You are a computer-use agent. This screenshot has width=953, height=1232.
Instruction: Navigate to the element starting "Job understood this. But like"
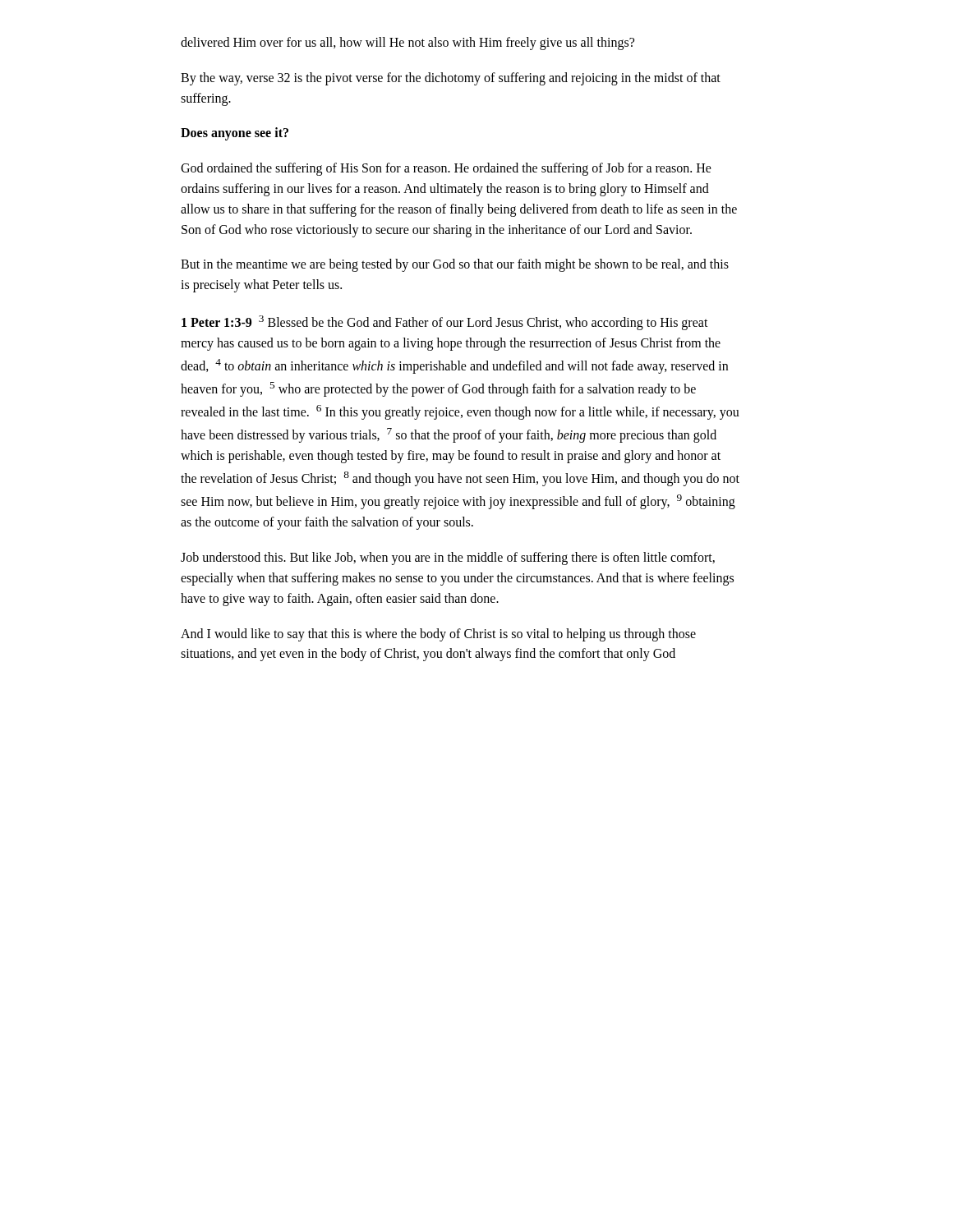458,578
